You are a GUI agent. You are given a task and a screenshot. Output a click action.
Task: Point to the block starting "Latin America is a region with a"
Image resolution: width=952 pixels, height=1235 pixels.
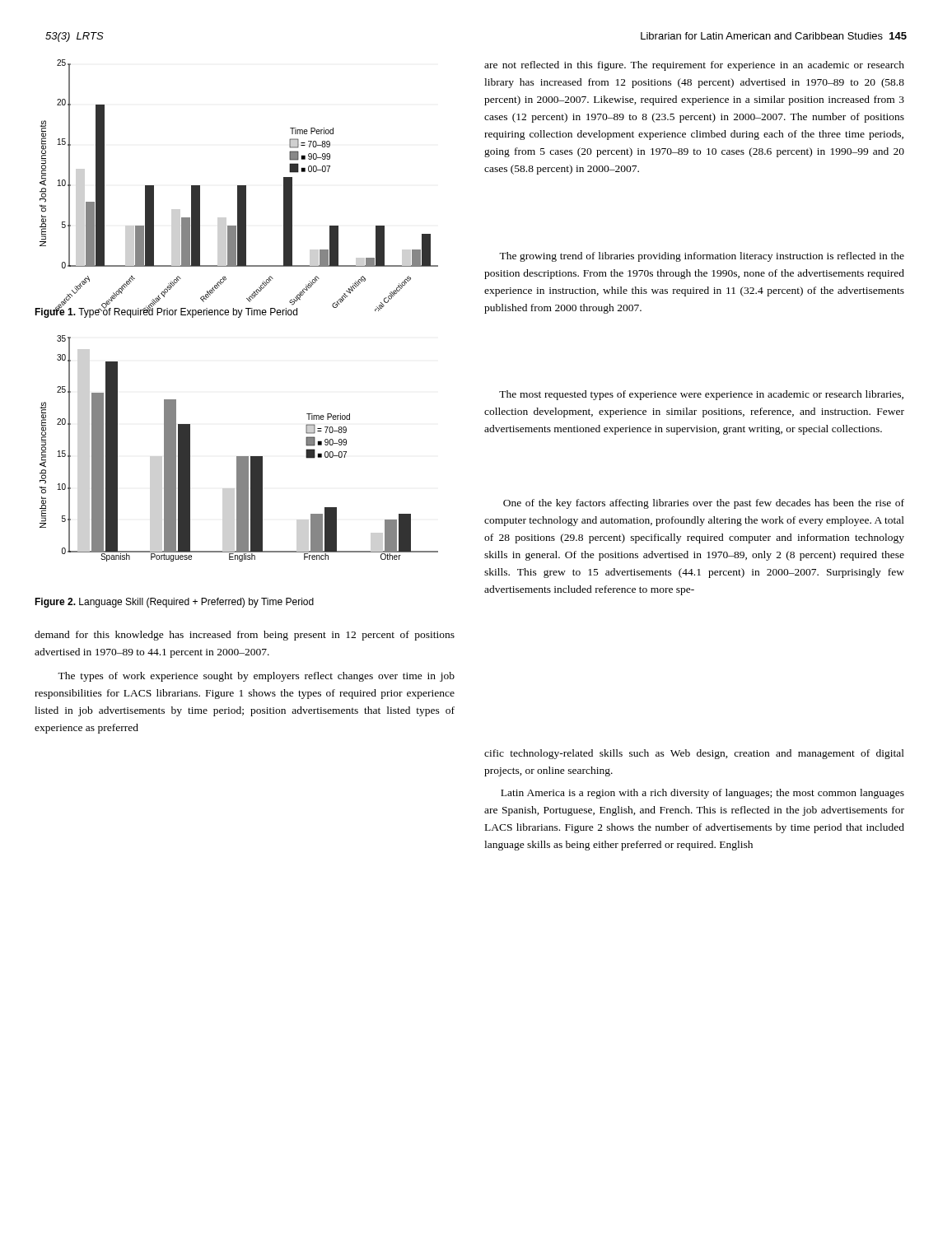coord(694,818)
